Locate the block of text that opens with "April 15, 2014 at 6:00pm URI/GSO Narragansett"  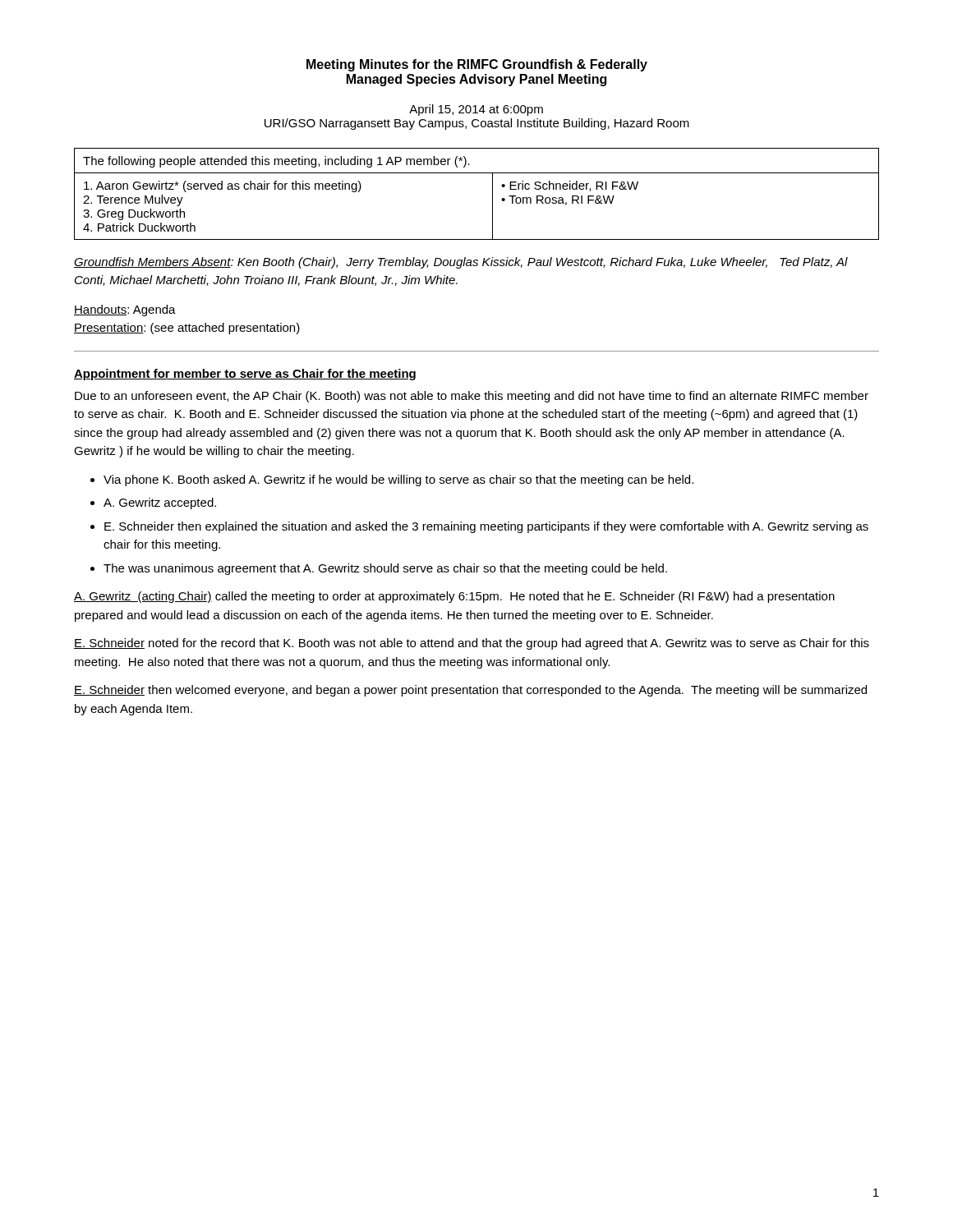click(x=476, y=116)
